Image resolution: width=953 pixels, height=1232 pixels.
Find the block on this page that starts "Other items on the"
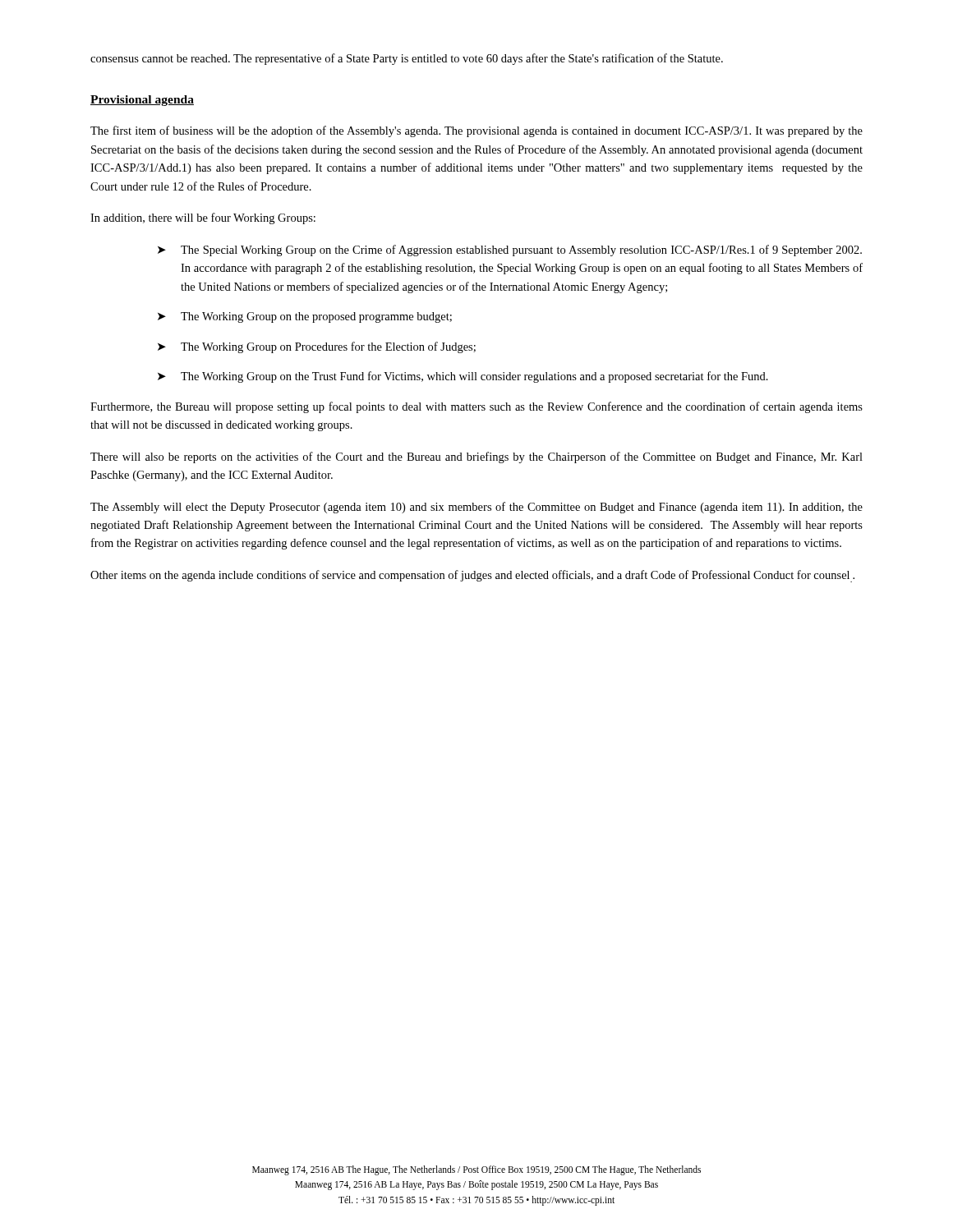coord(473,576)
